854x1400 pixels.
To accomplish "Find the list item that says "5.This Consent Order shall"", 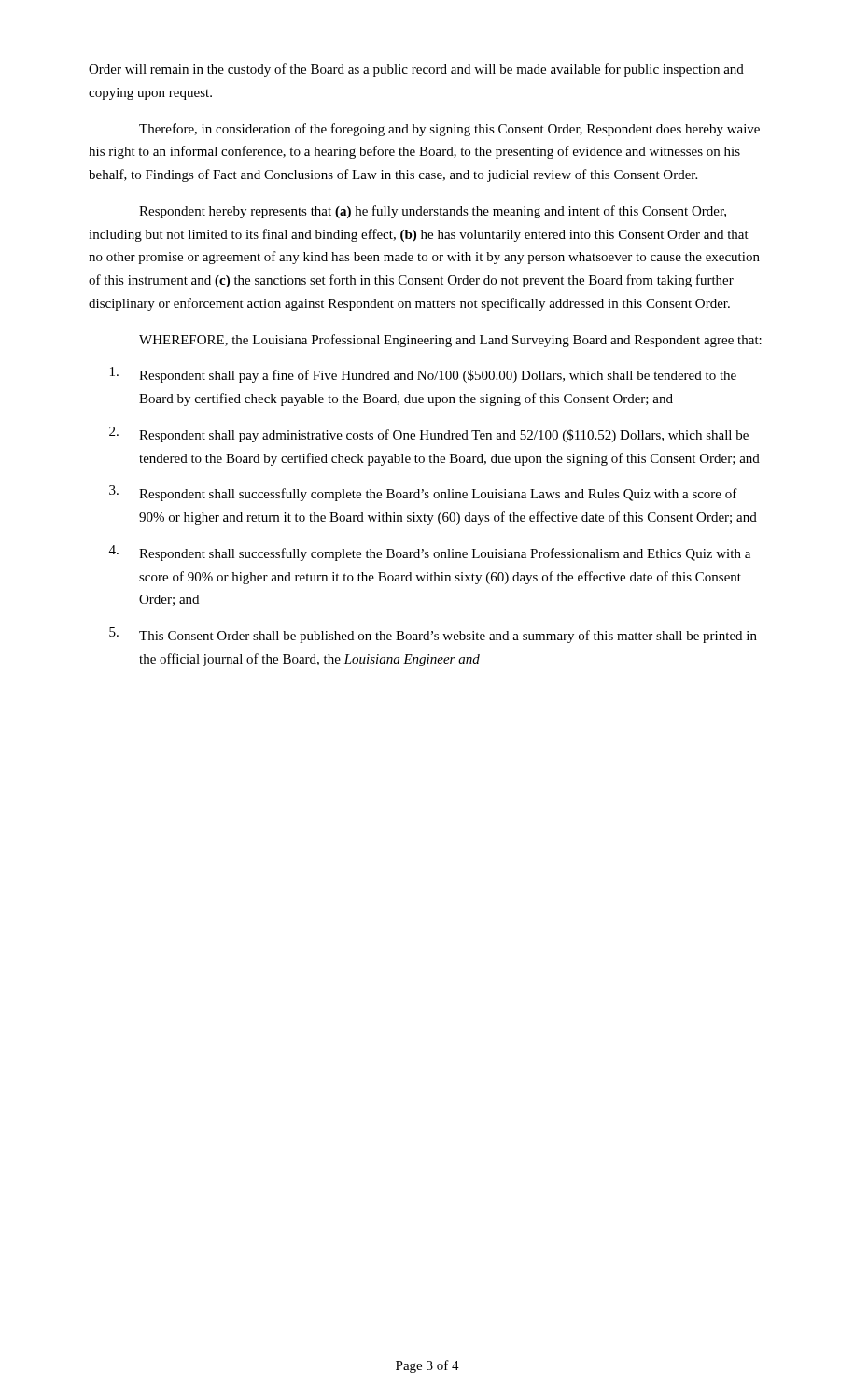I will point(427,648).
